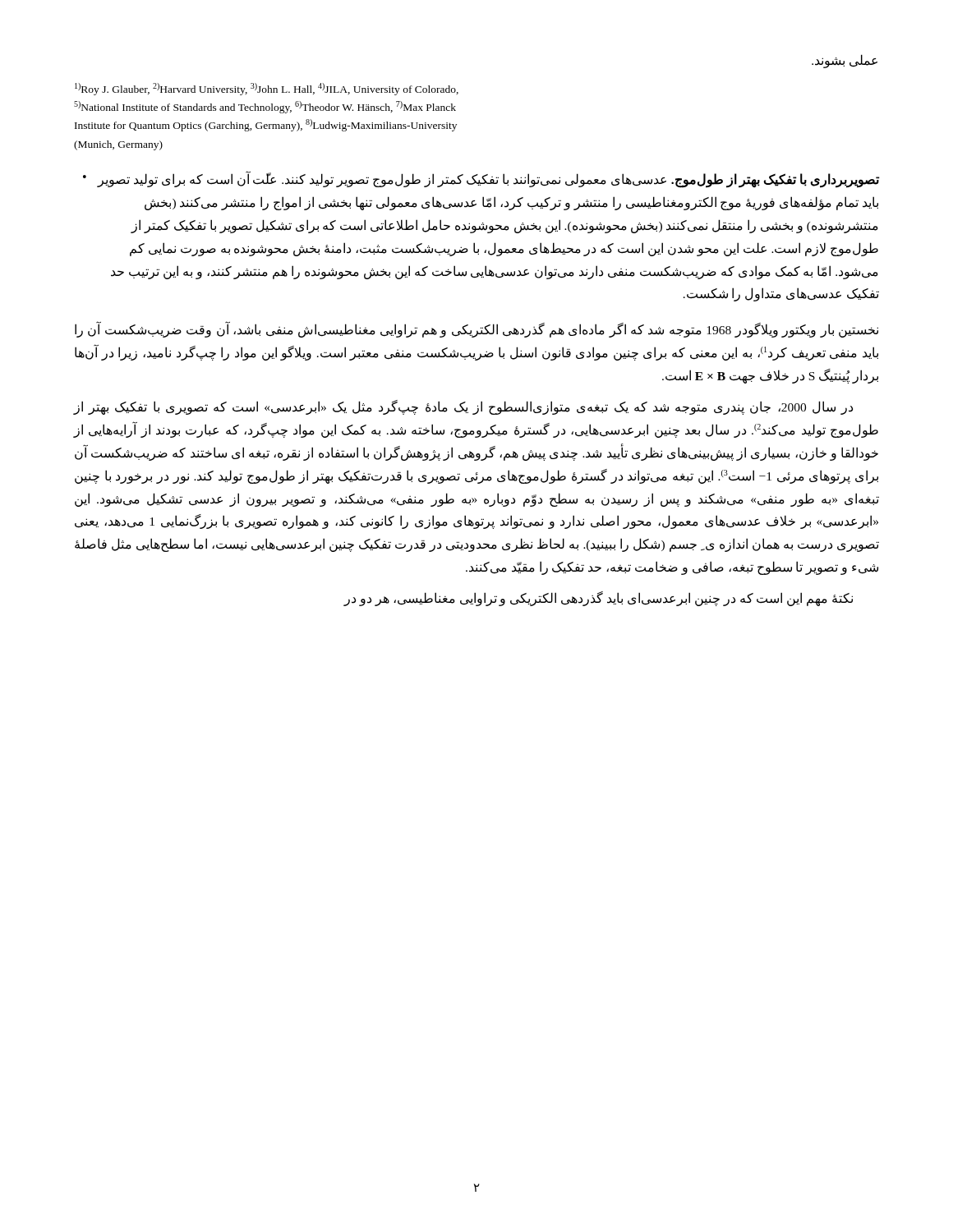Find the text block containing "نخستین بار ویکتور"
The image size is (953, 1232).
coord(476,465)
